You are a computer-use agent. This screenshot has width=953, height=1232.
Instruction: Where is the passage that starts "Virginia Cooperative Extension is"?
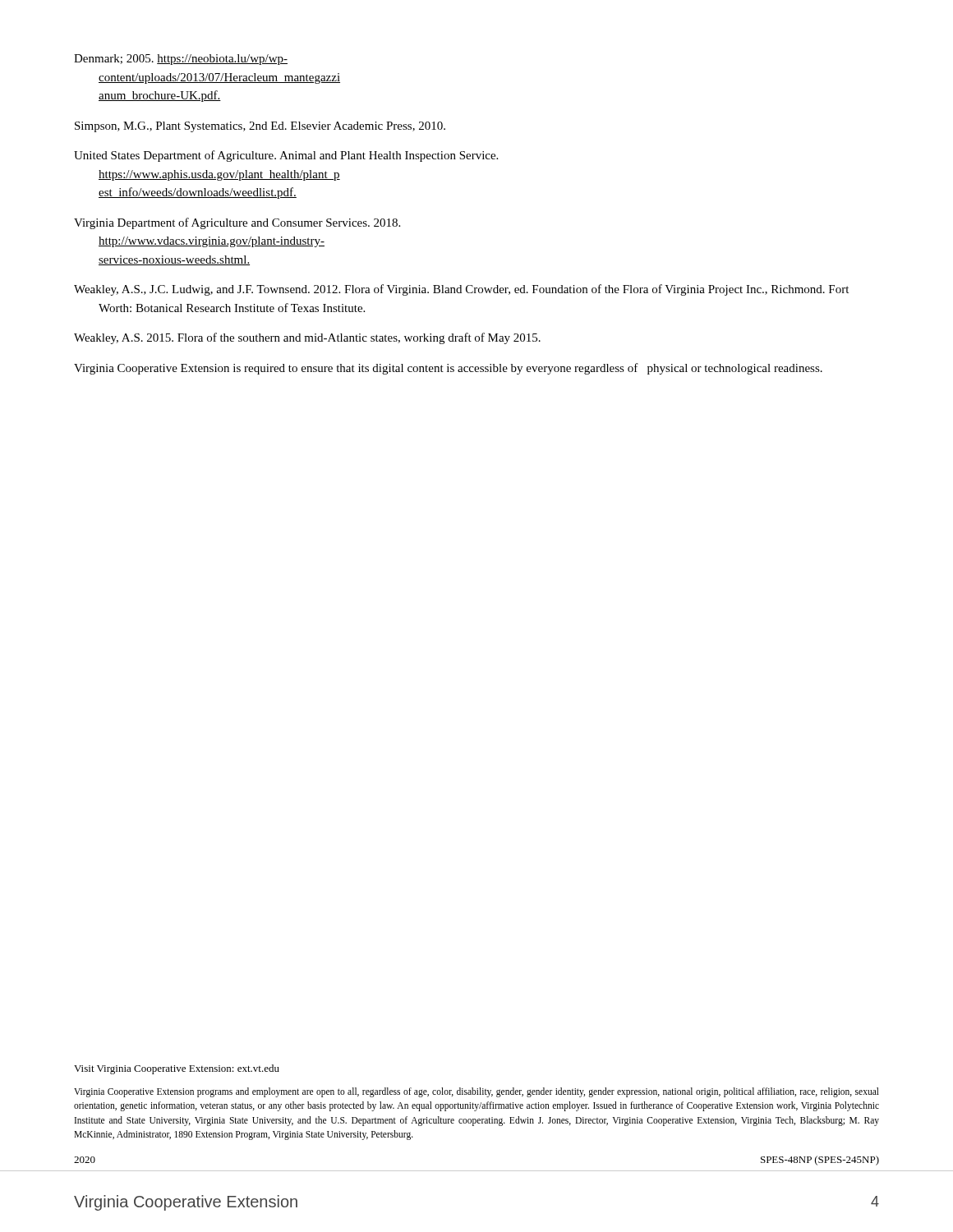[448, 368]
